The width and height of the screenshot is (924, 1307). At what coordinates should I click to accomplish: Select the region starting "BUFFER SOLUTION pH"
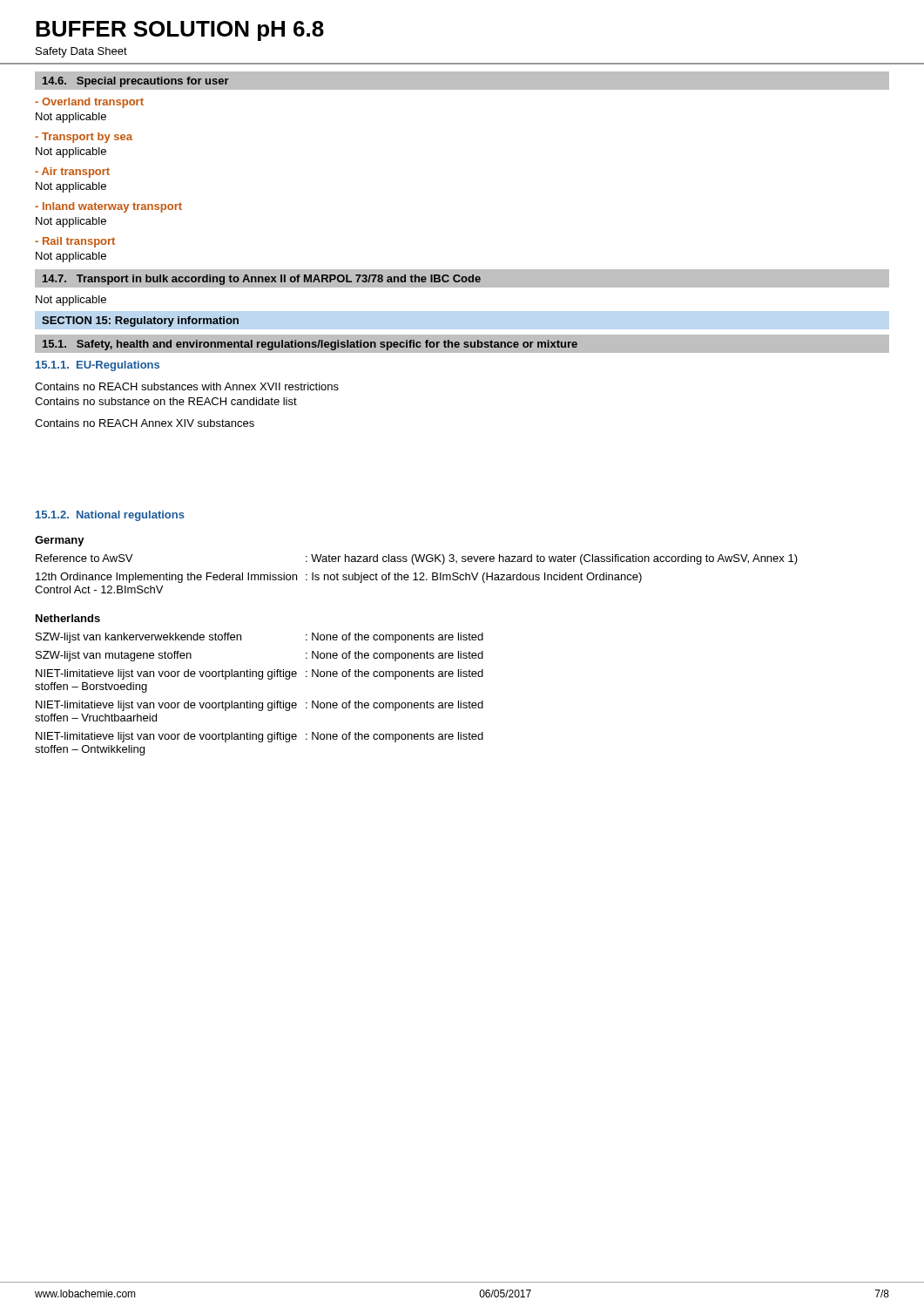coord(179,29)
